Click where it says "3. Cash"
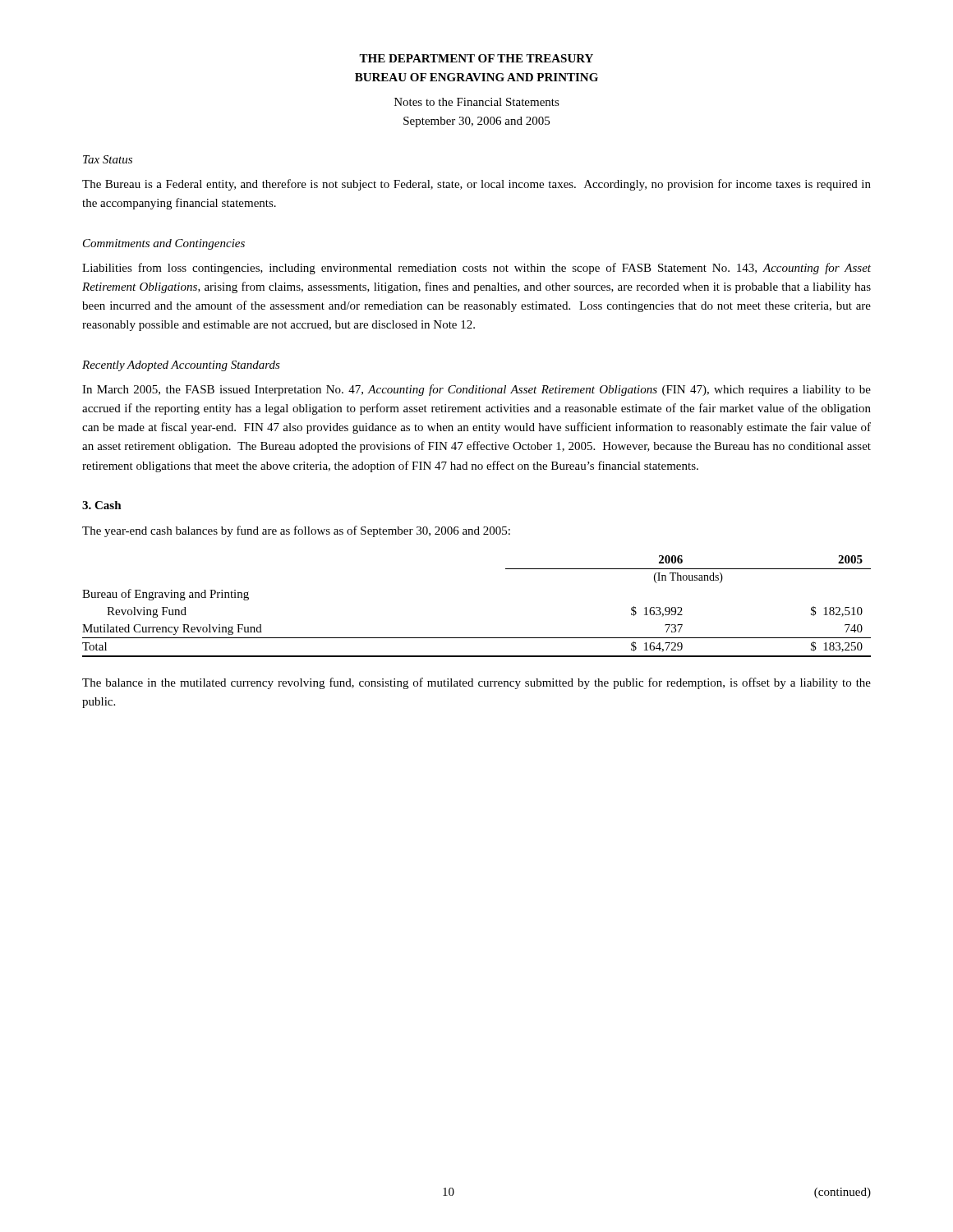This screenshot has width=953, height=1232. [x=102, y=505]
